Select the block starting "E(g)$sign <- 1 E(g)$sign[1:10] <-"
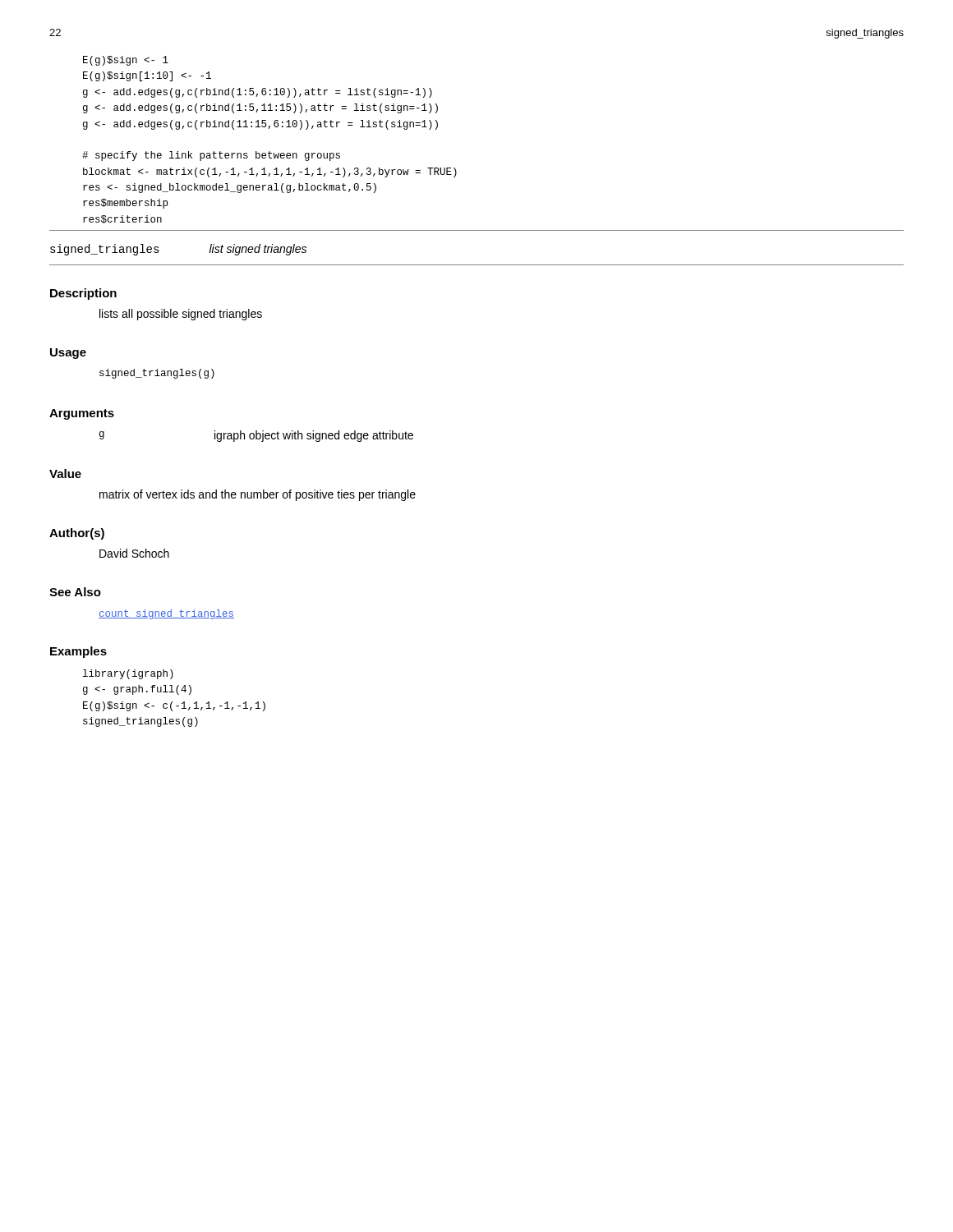The image size is (953, 1232). tap(270, 140)
